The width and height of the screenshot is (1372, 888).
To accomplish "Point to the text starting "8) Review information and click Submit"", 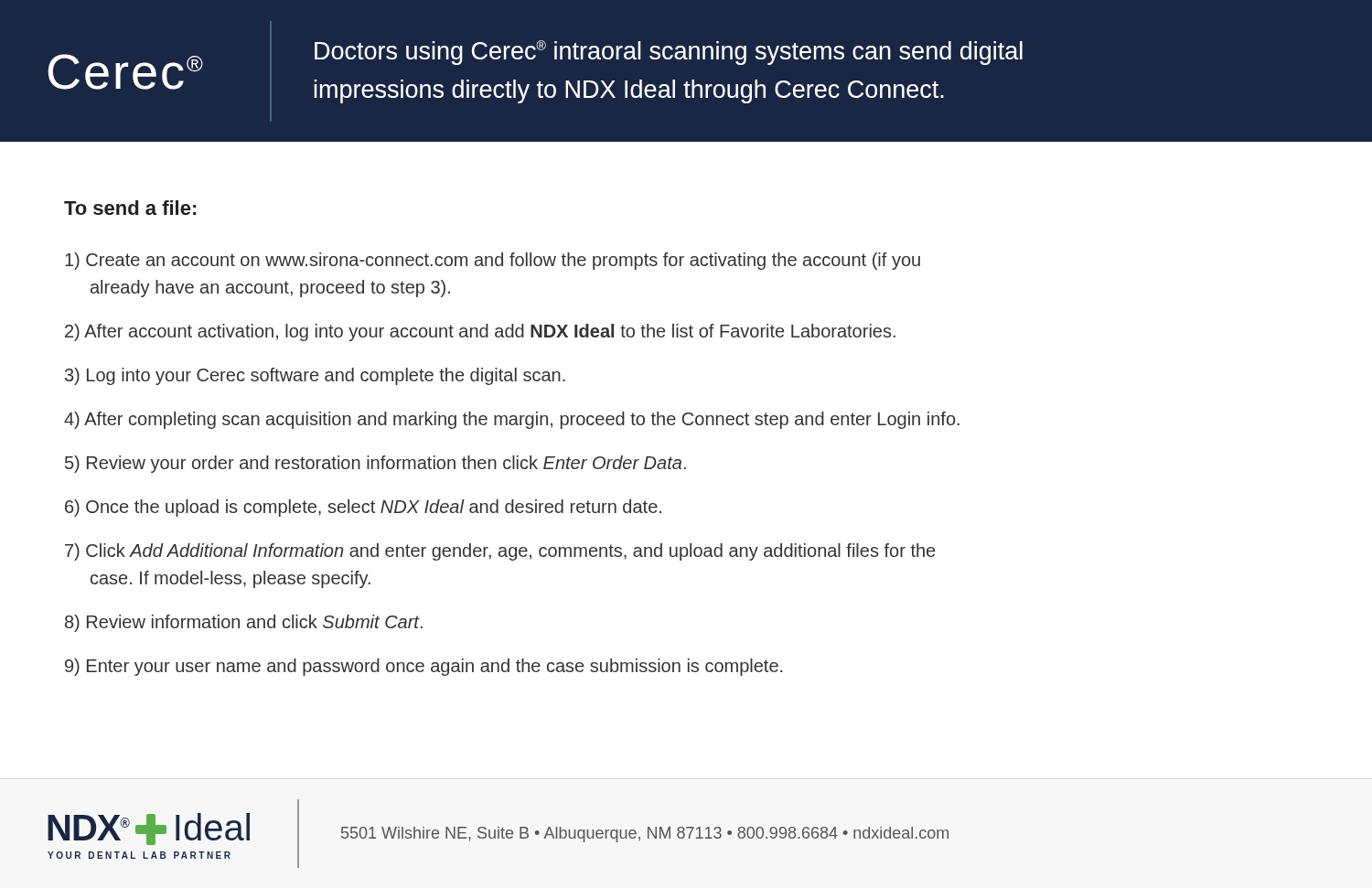I will pos(244,622).
